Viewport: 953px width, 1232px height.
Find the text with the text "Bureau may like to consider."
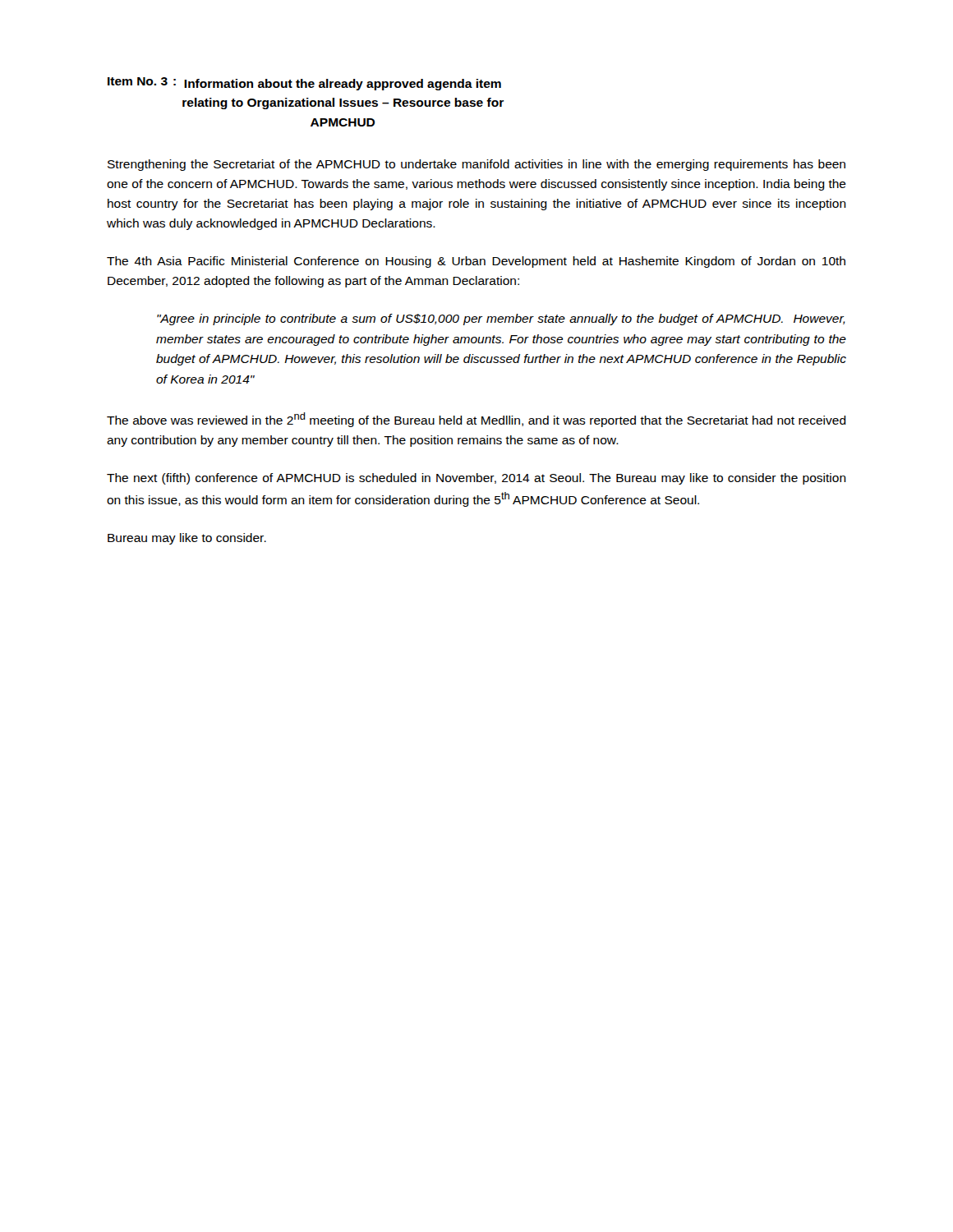coord(187,538)
